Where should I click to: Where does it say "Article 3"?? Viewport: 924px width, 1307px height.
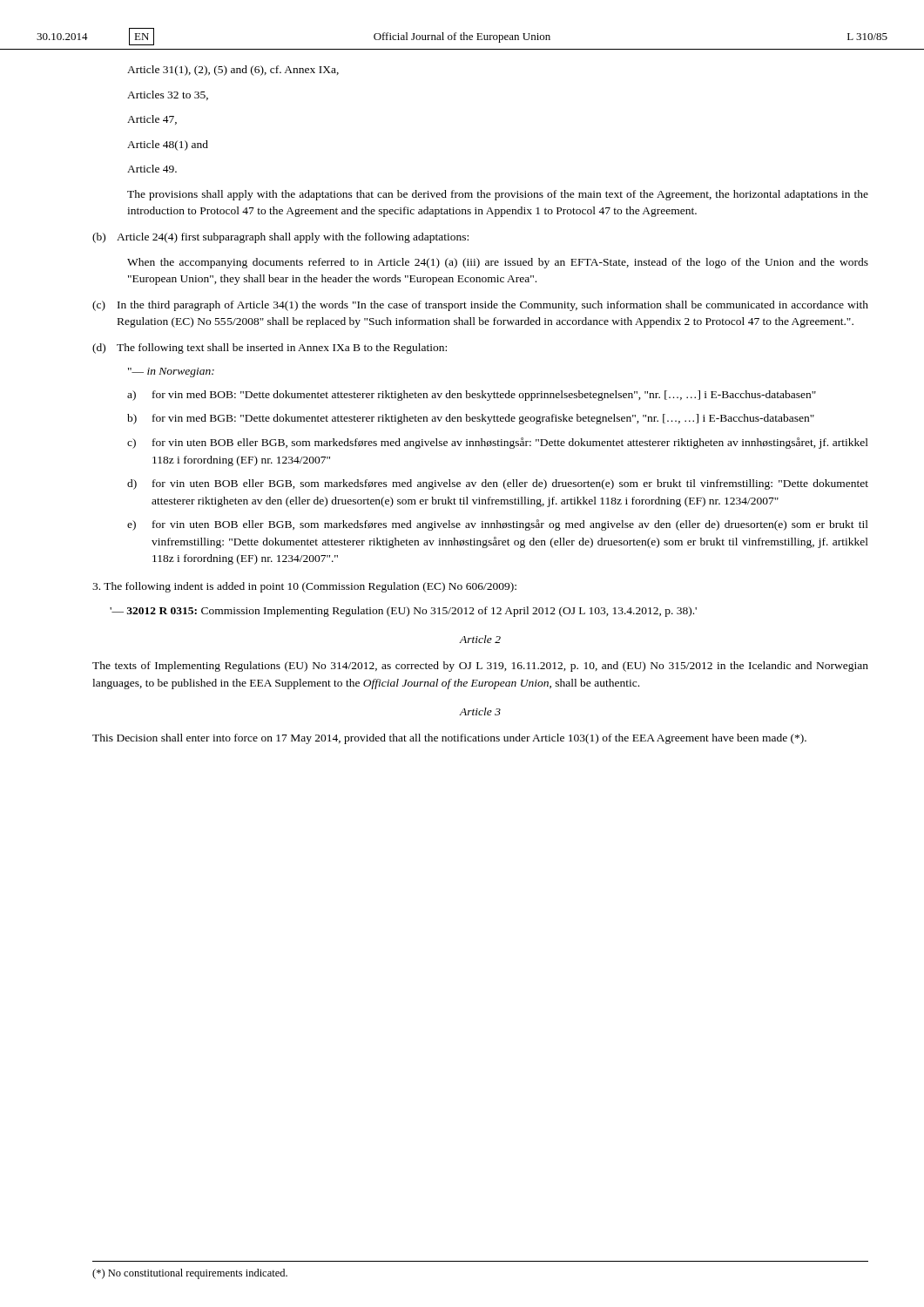(x=480, y=712)
